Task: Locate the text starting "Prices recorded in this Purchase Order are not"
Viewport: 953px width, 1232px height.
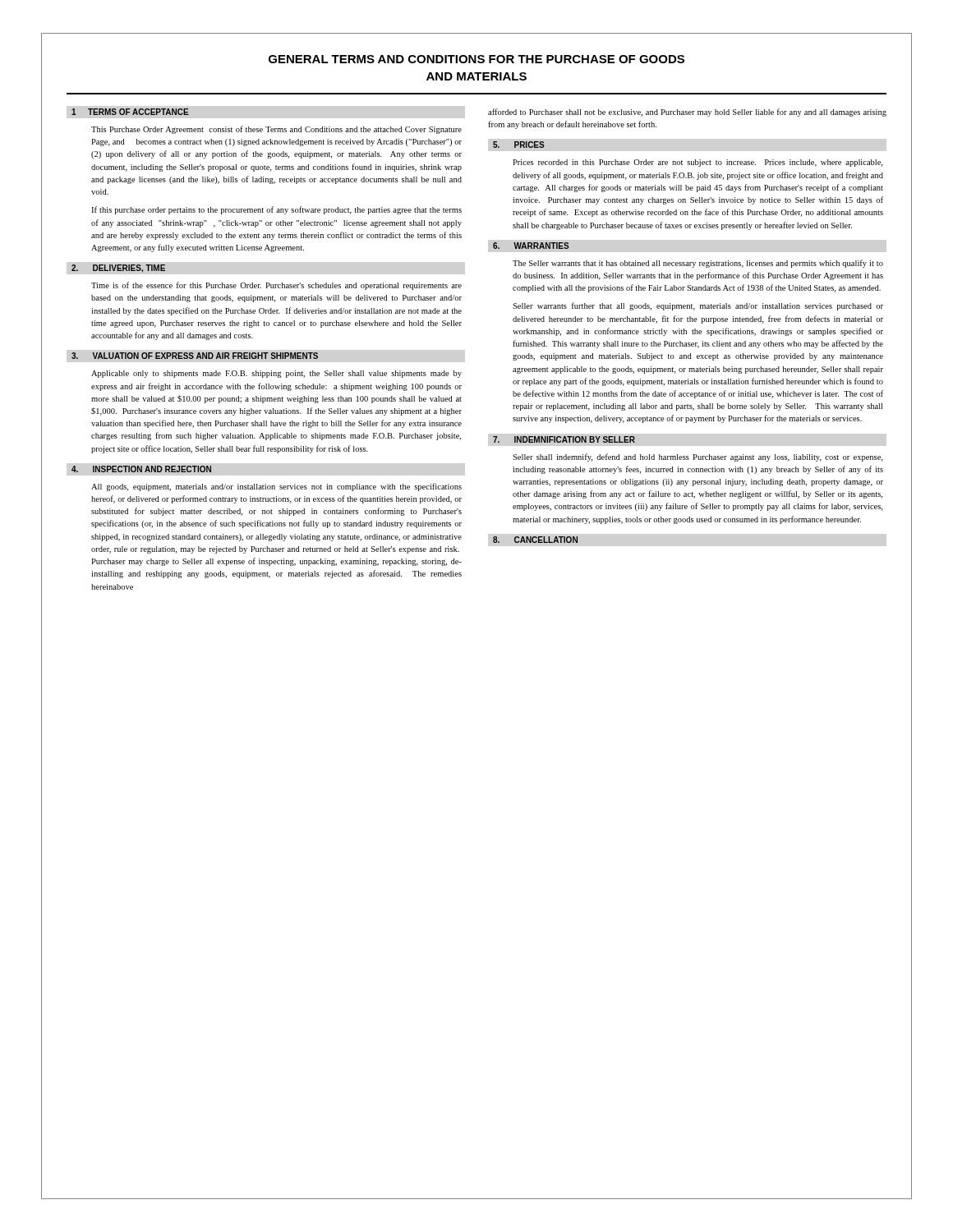Action: point(698,194)
